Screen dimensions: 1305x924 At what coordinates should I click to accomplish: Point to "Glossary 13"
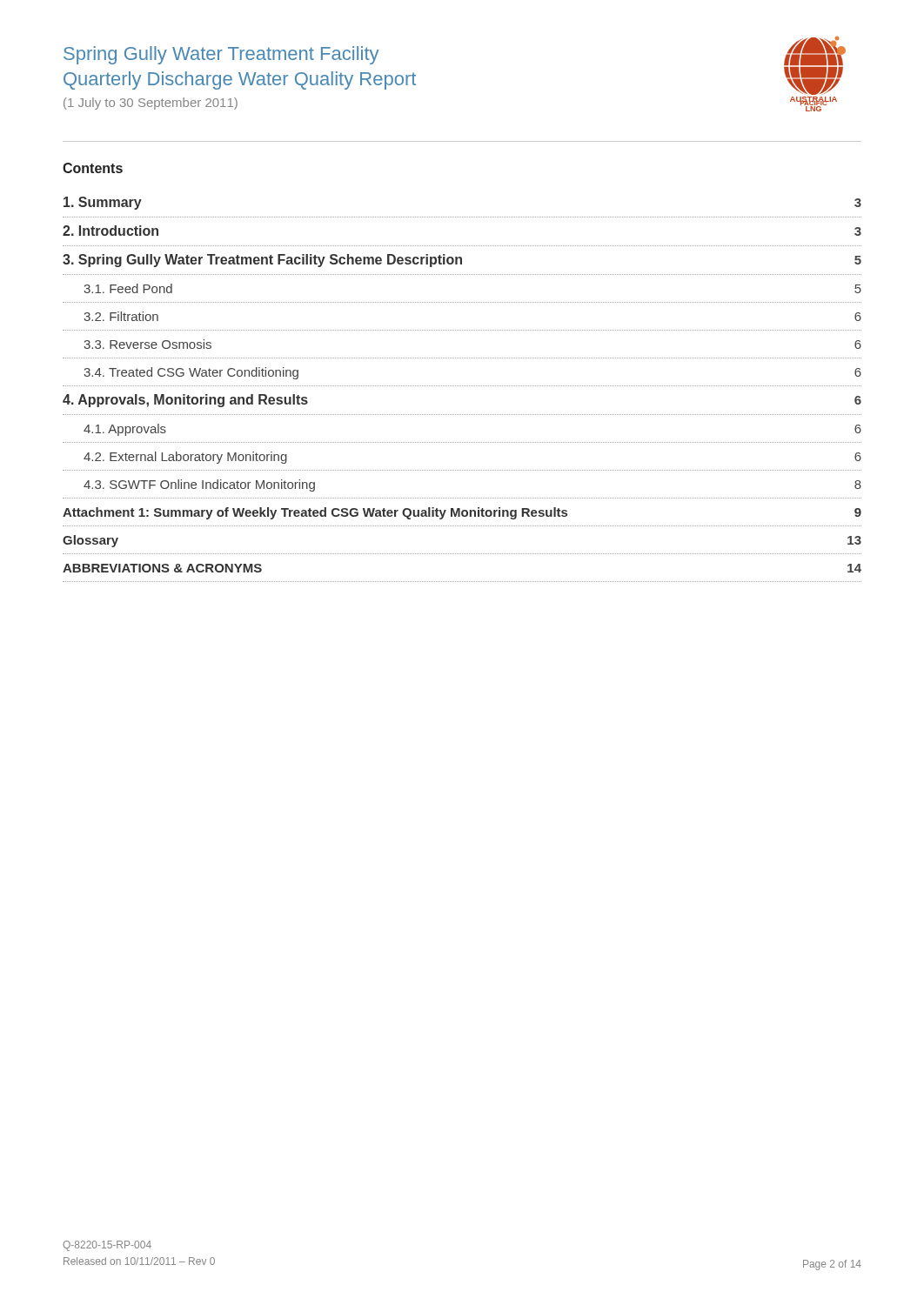click(x=95, y=541)
